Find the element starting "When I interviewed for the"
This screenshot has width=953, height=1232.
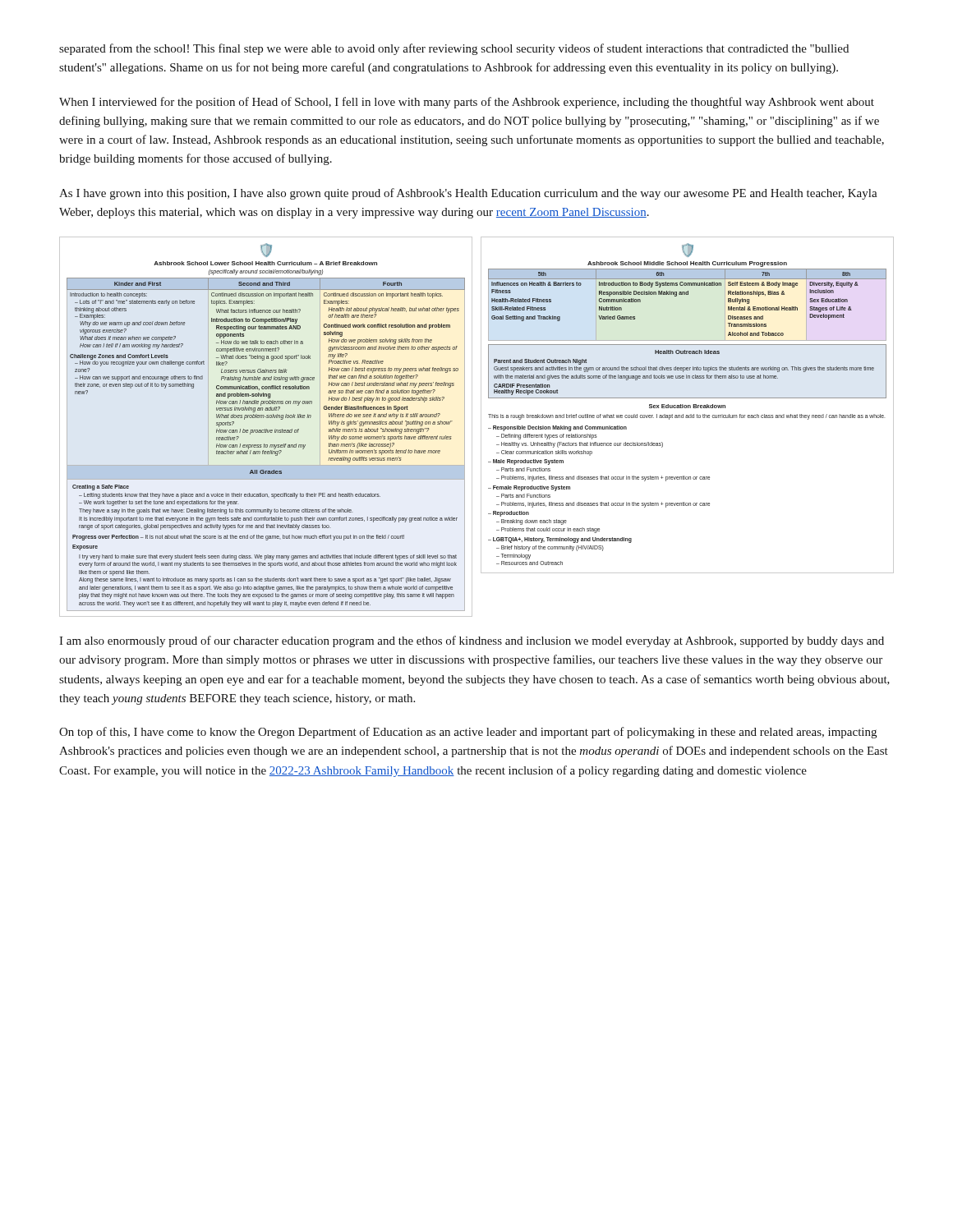click(476, 131)
